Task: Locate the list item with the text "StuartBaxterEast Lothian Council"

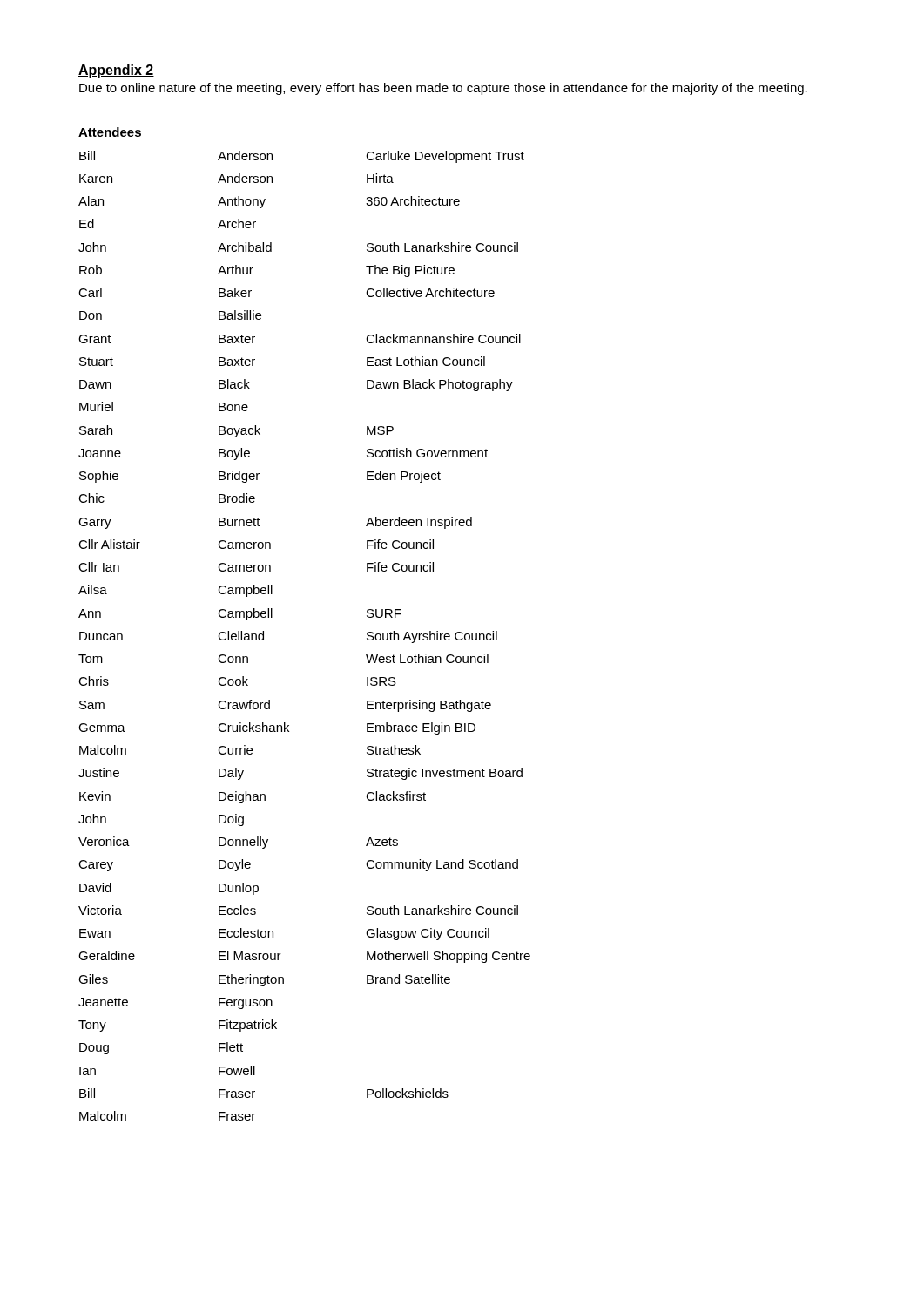Action: tap(462, 361)
